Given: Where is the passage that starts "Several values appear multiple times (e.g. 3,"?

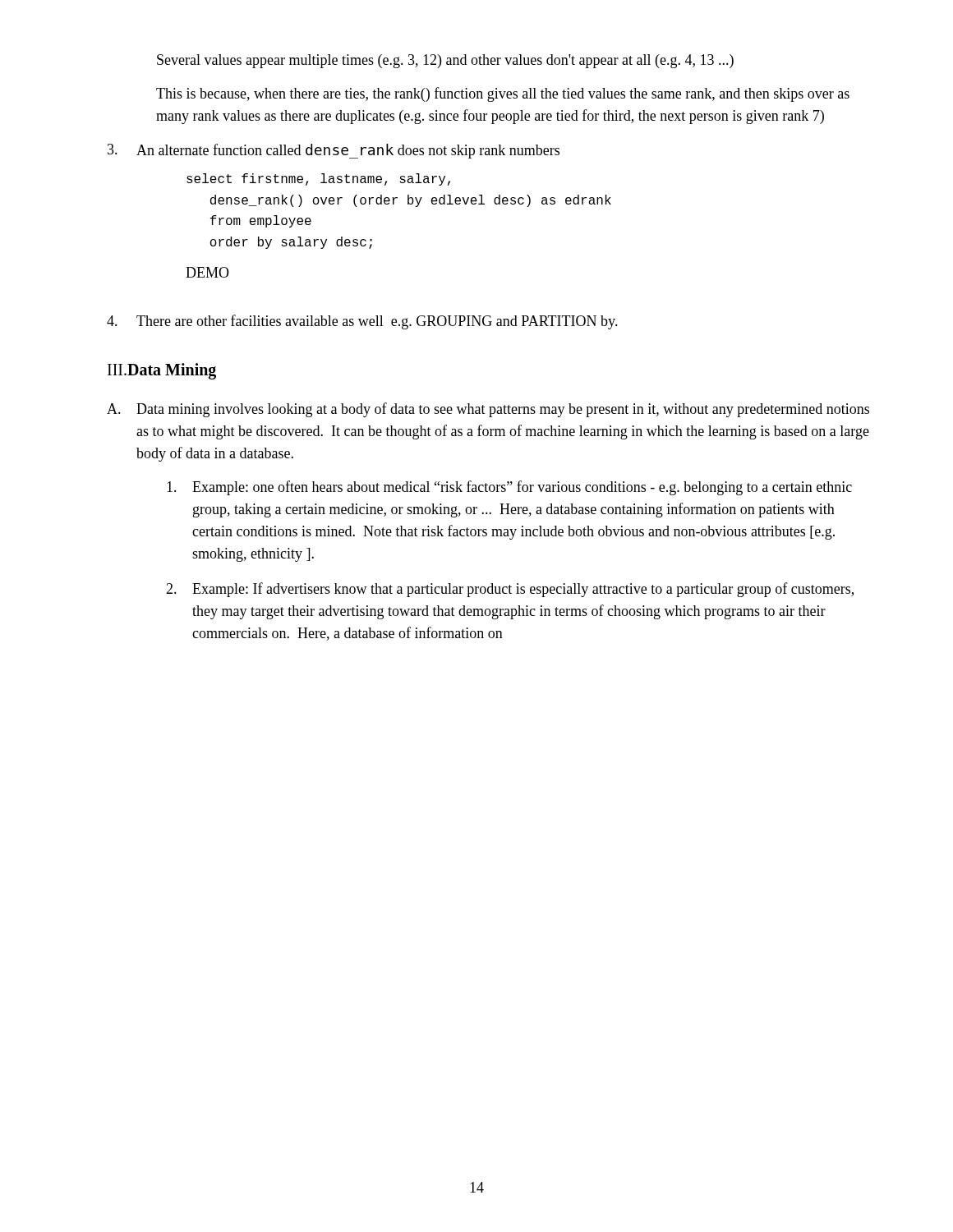Looking at the screenshot, I should (513, 60).
